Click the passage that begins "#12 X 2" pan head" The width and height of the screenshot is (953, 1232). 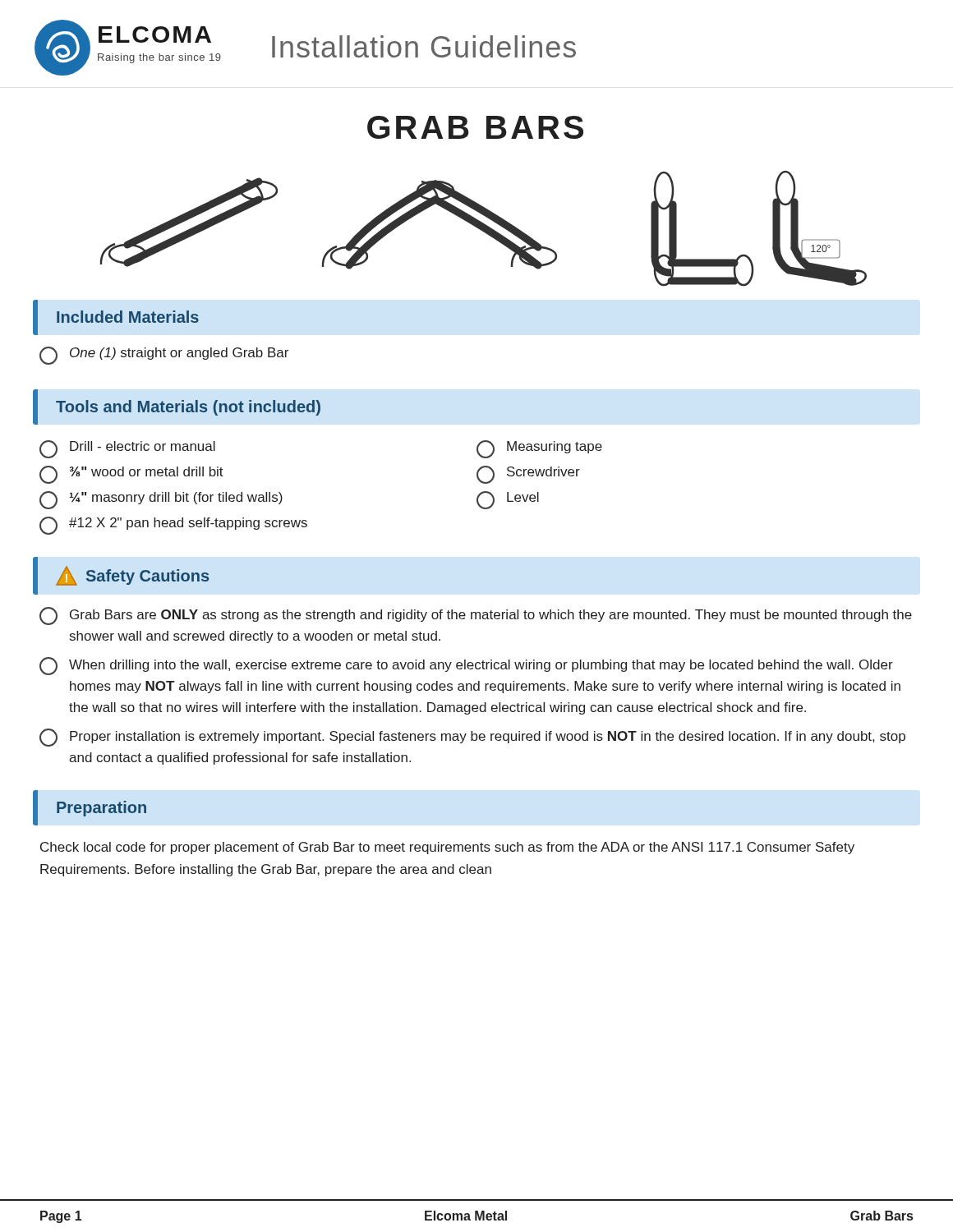174,525
